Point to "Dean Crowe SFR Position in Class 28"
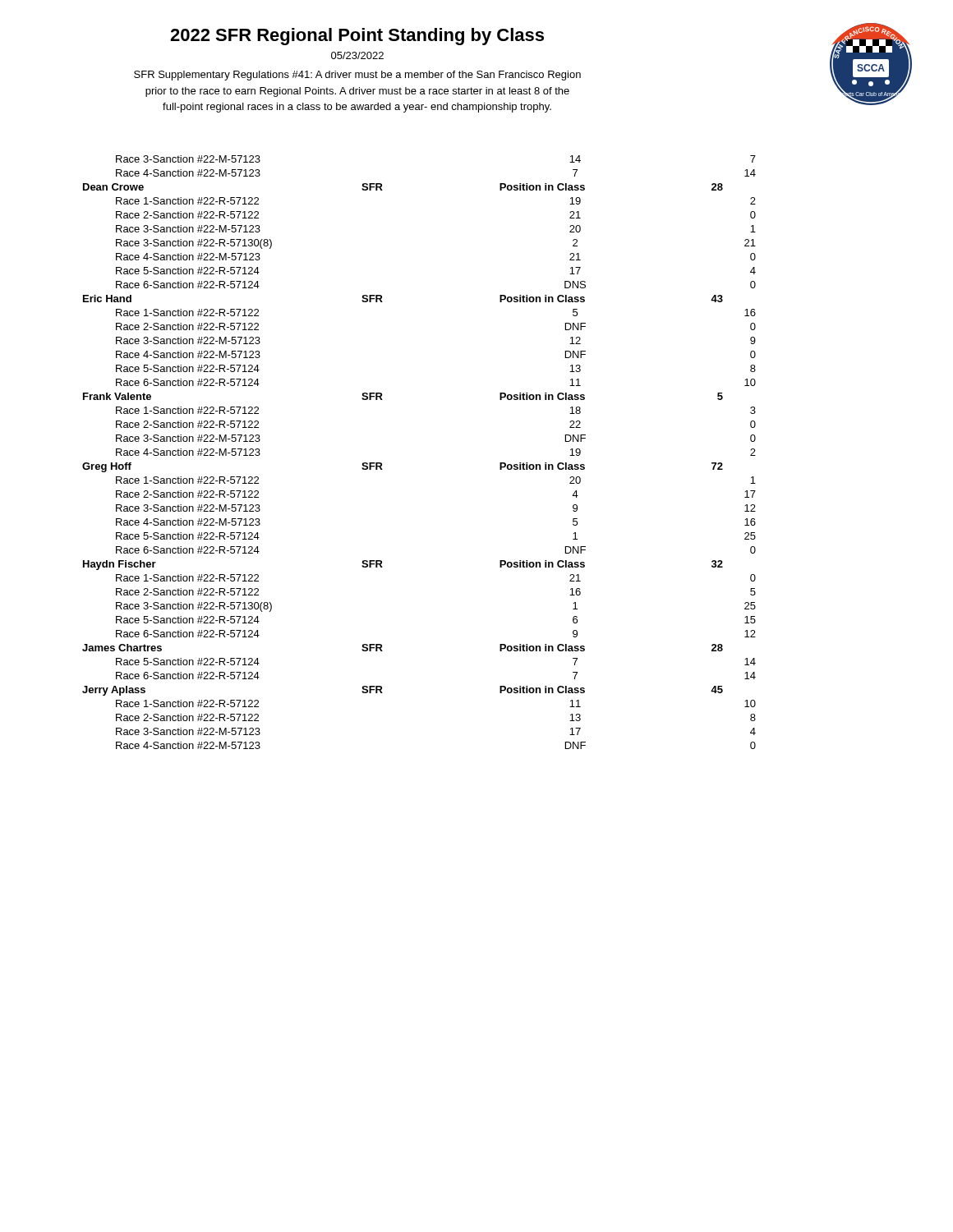Image resolution: width=953 pixels, height=1232 pixels. click(x=120, y=187)
